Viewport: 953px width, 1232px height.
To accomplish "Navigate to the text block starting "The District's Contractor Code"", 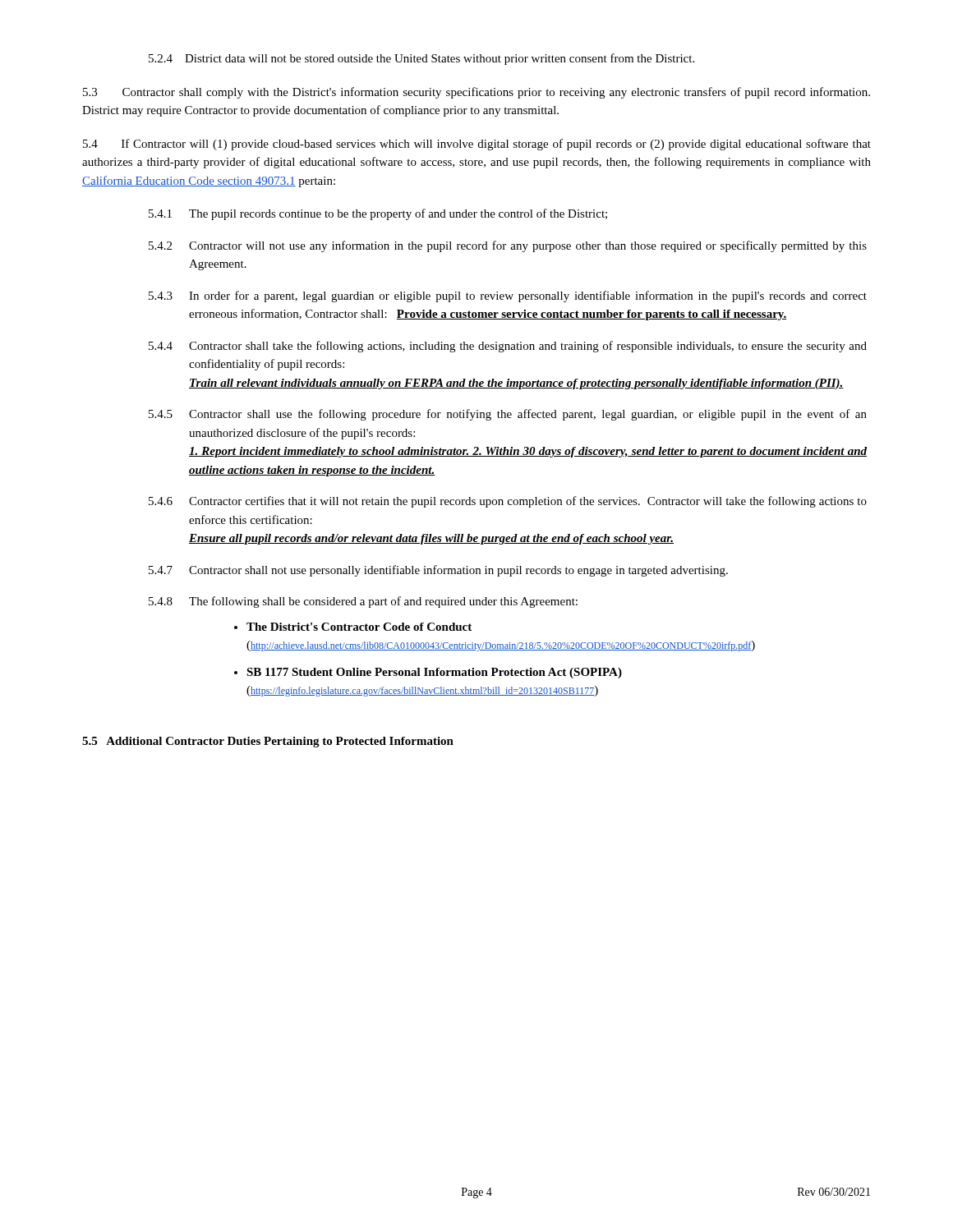I will (501, 636).
